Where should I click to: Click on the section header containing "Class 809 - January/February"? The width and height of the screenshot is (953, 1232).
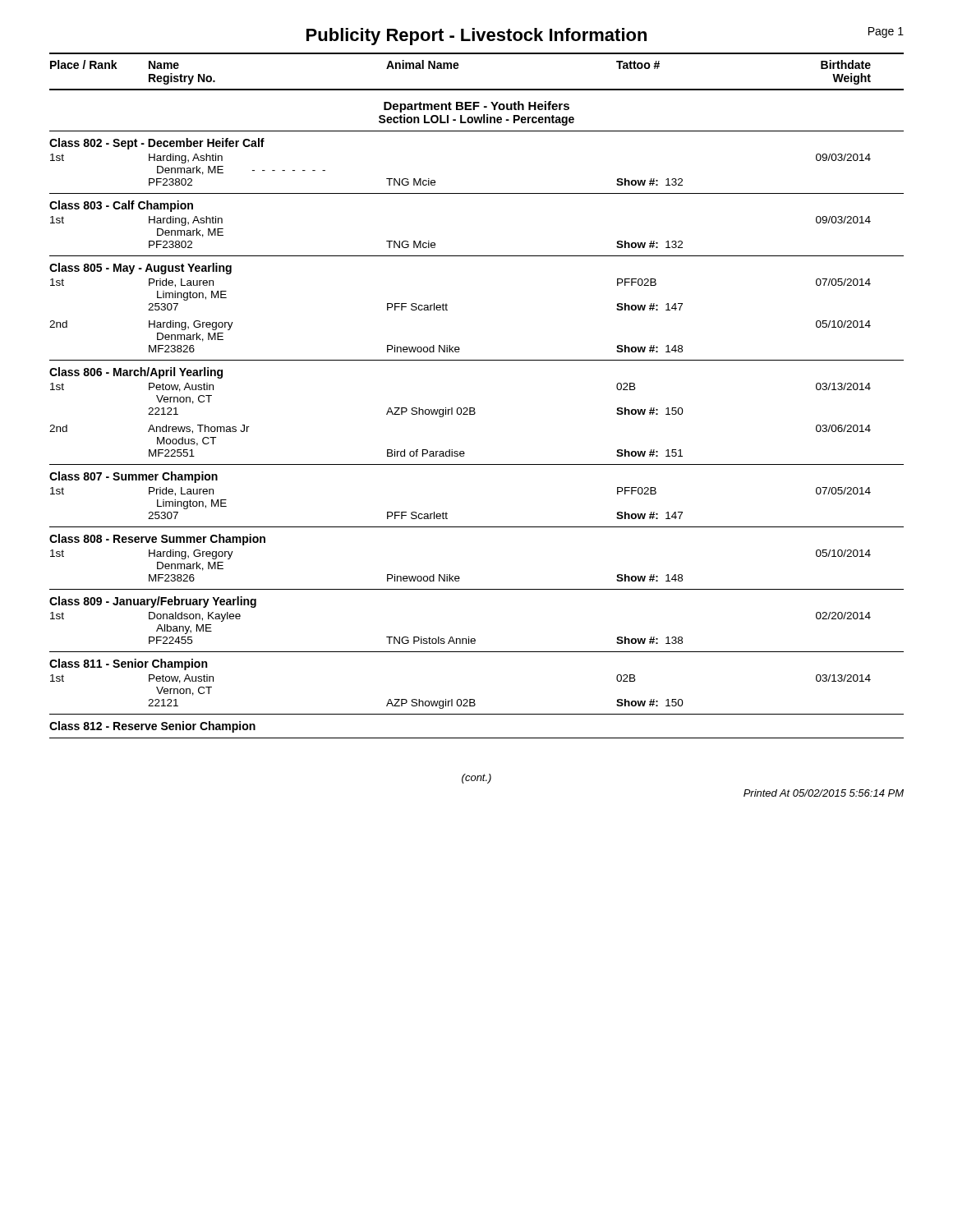coord(153,601)
